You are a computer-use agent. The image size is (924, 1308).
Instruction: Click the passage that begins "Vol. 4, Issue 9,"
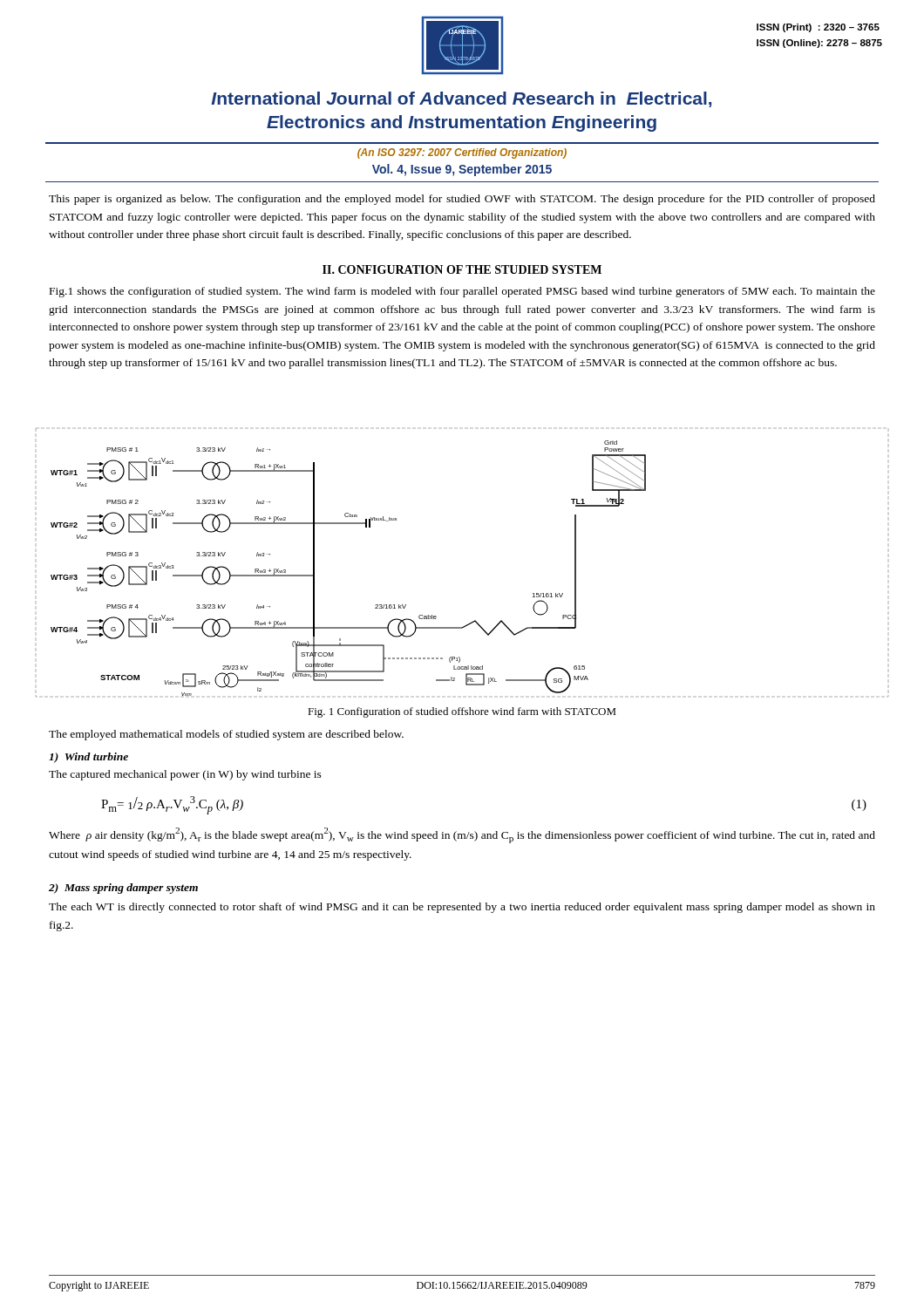tap(462, 169)
